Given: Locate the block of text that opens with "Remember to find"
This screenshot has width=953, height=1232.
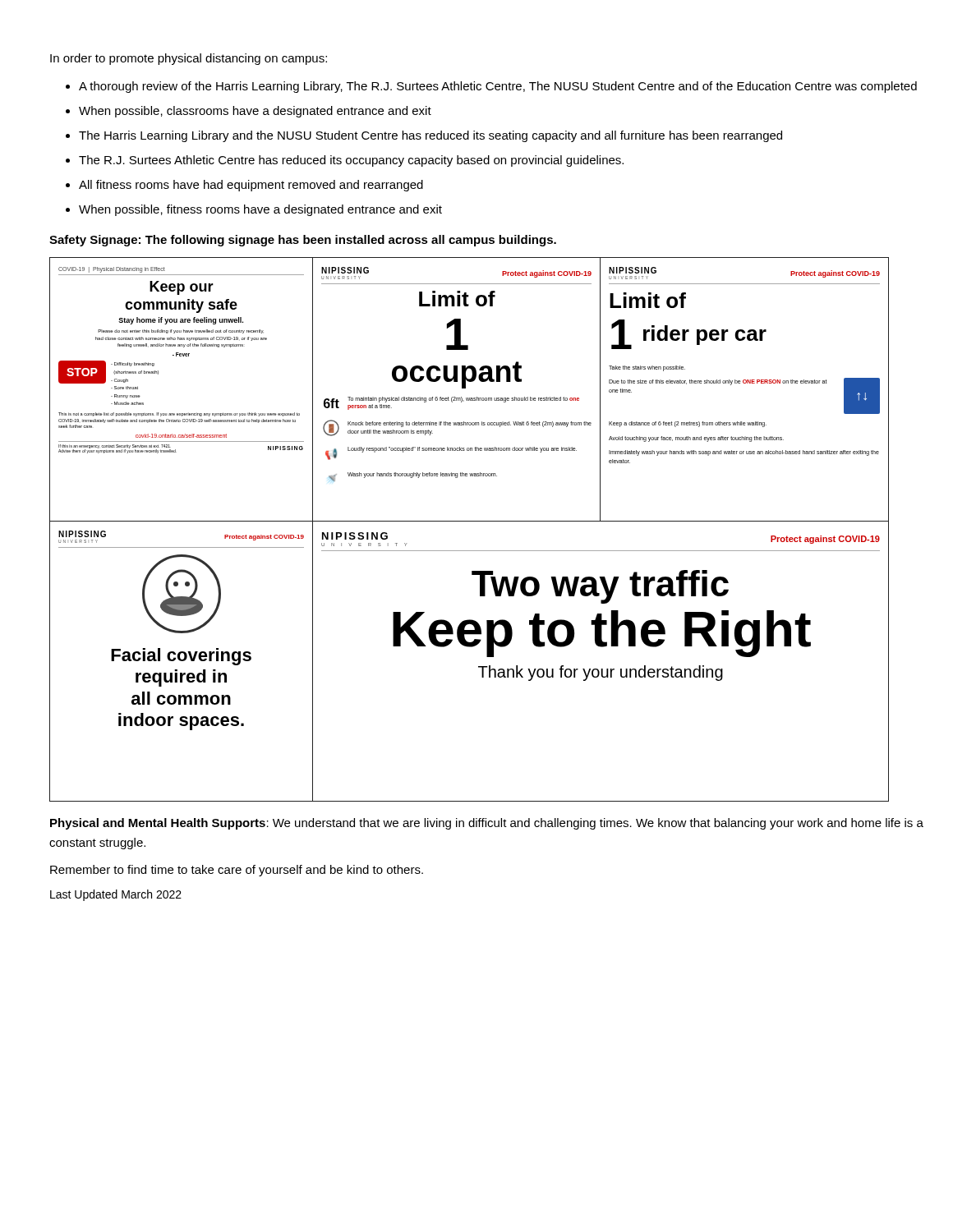Looking at the screenshot, I should [237, 869].
